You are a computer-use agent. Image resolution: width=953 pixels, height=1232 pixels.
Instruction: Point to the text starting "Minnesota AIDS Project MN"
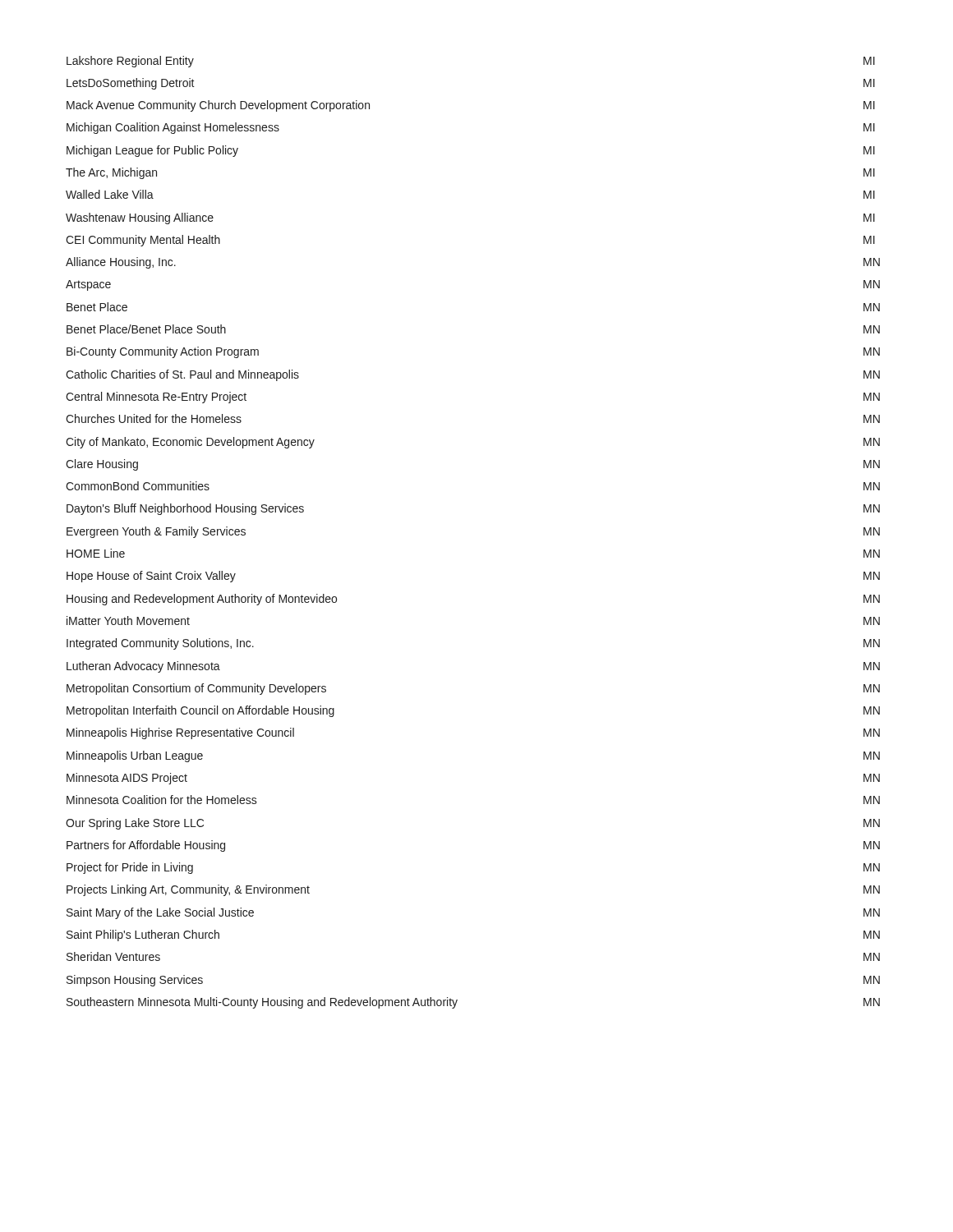pos(125,779)
